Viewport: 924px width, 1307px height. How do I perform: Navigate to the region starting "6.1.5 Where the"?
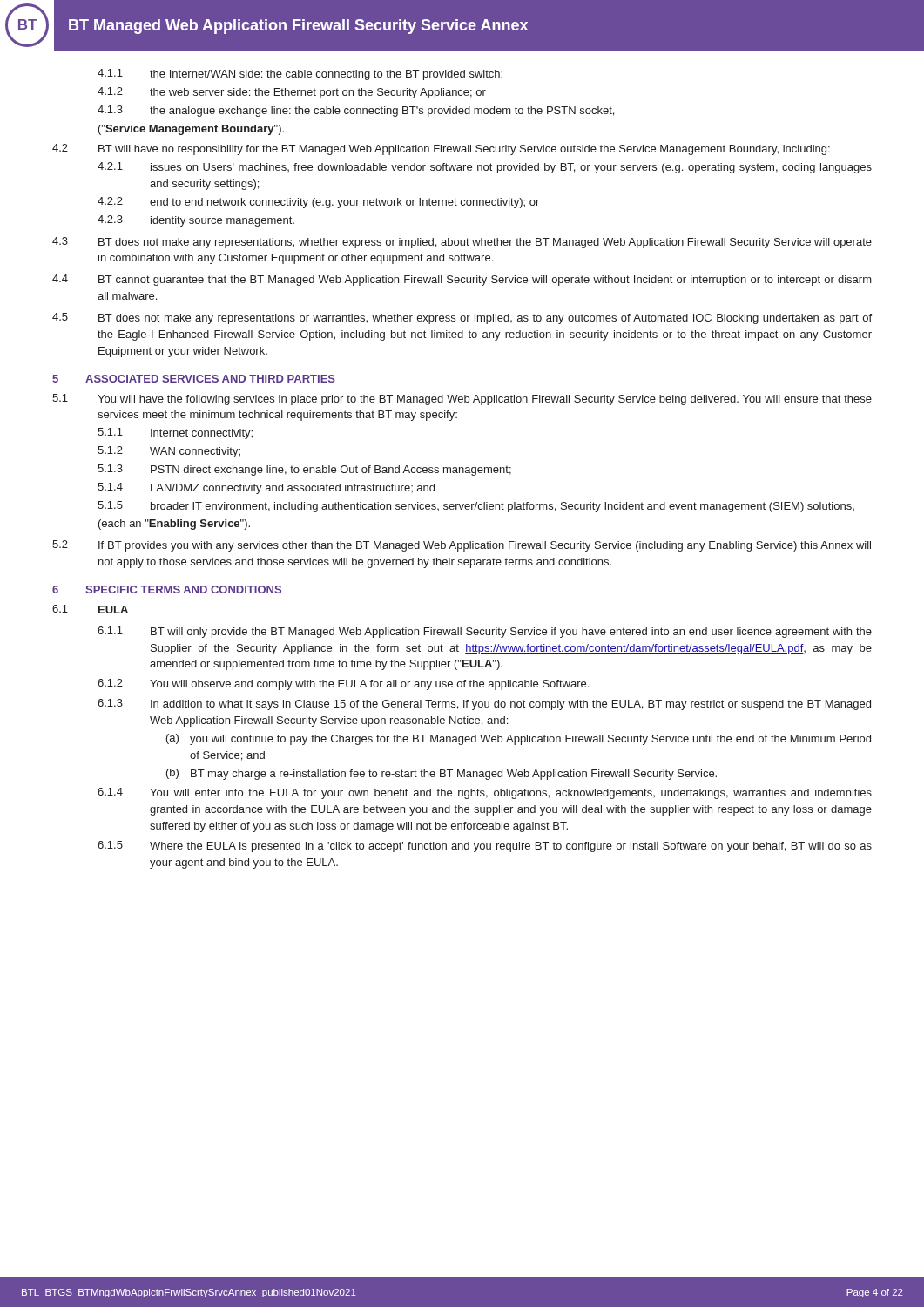tap(485, 855)
